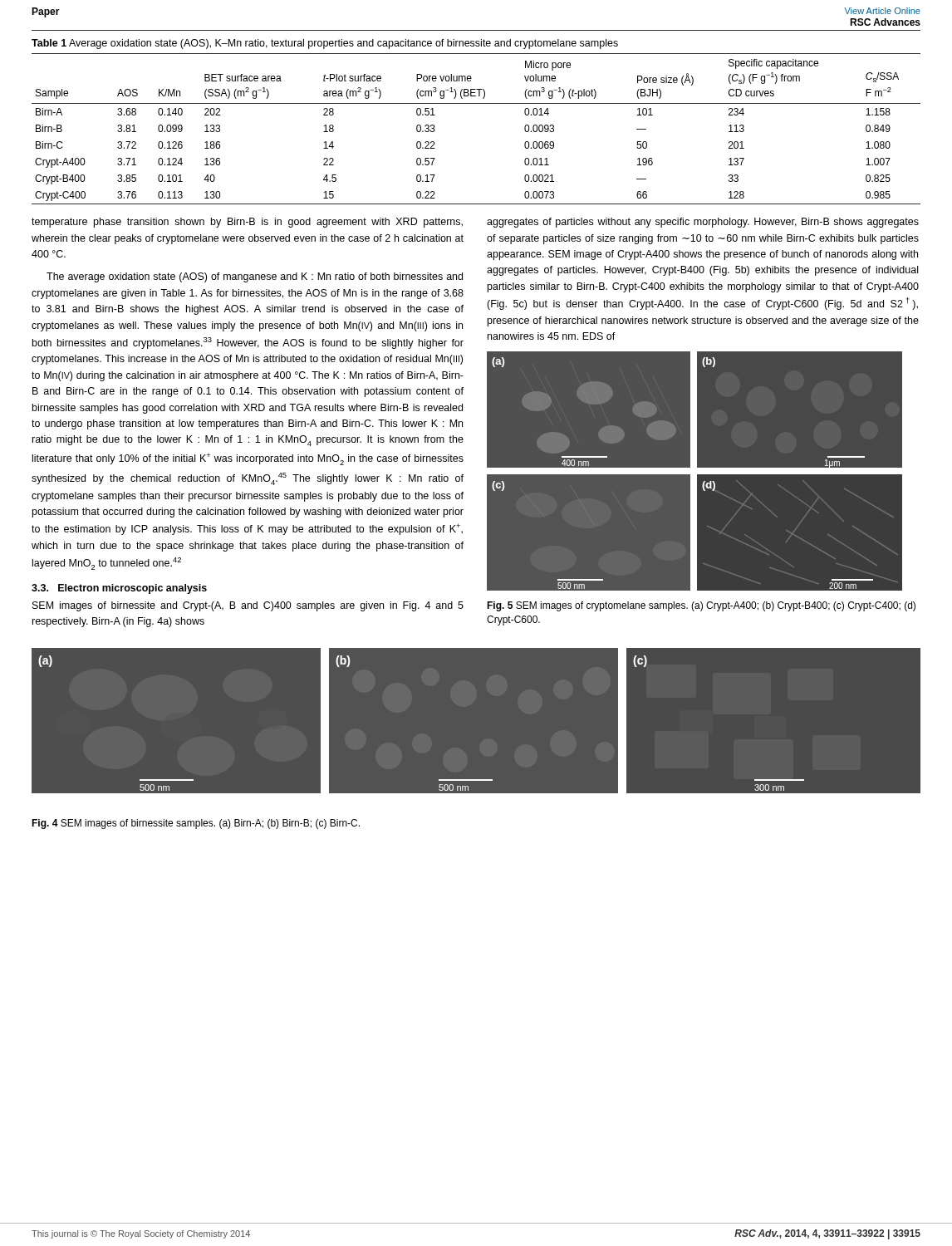Navigate to the text starting "Fig. 5 SEM images of cryptomelane"
The image size is (952, 1246).
coord(701,613)
